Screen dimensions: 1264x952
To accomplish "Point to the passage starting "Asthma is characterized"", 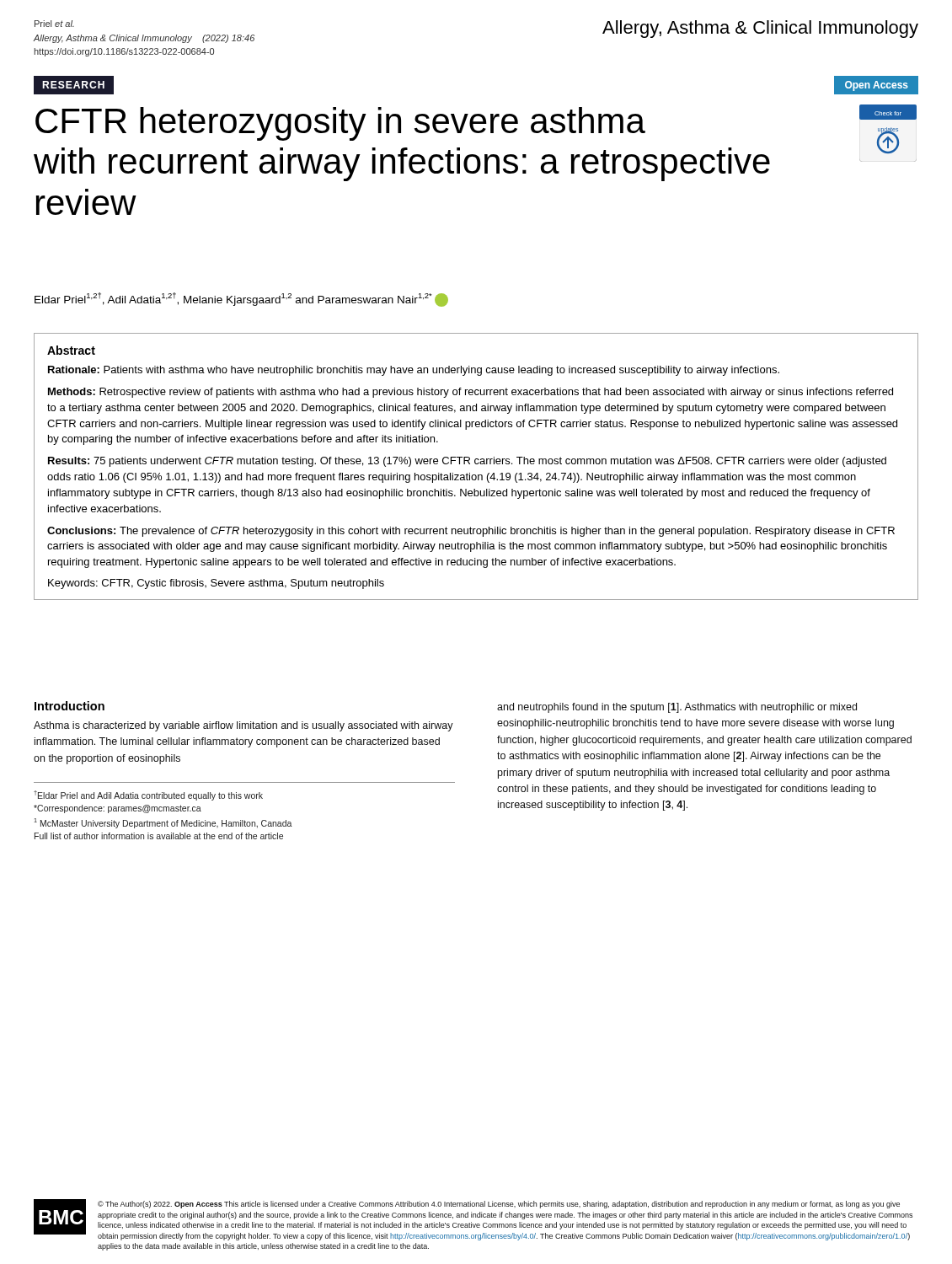I will 243,742.
